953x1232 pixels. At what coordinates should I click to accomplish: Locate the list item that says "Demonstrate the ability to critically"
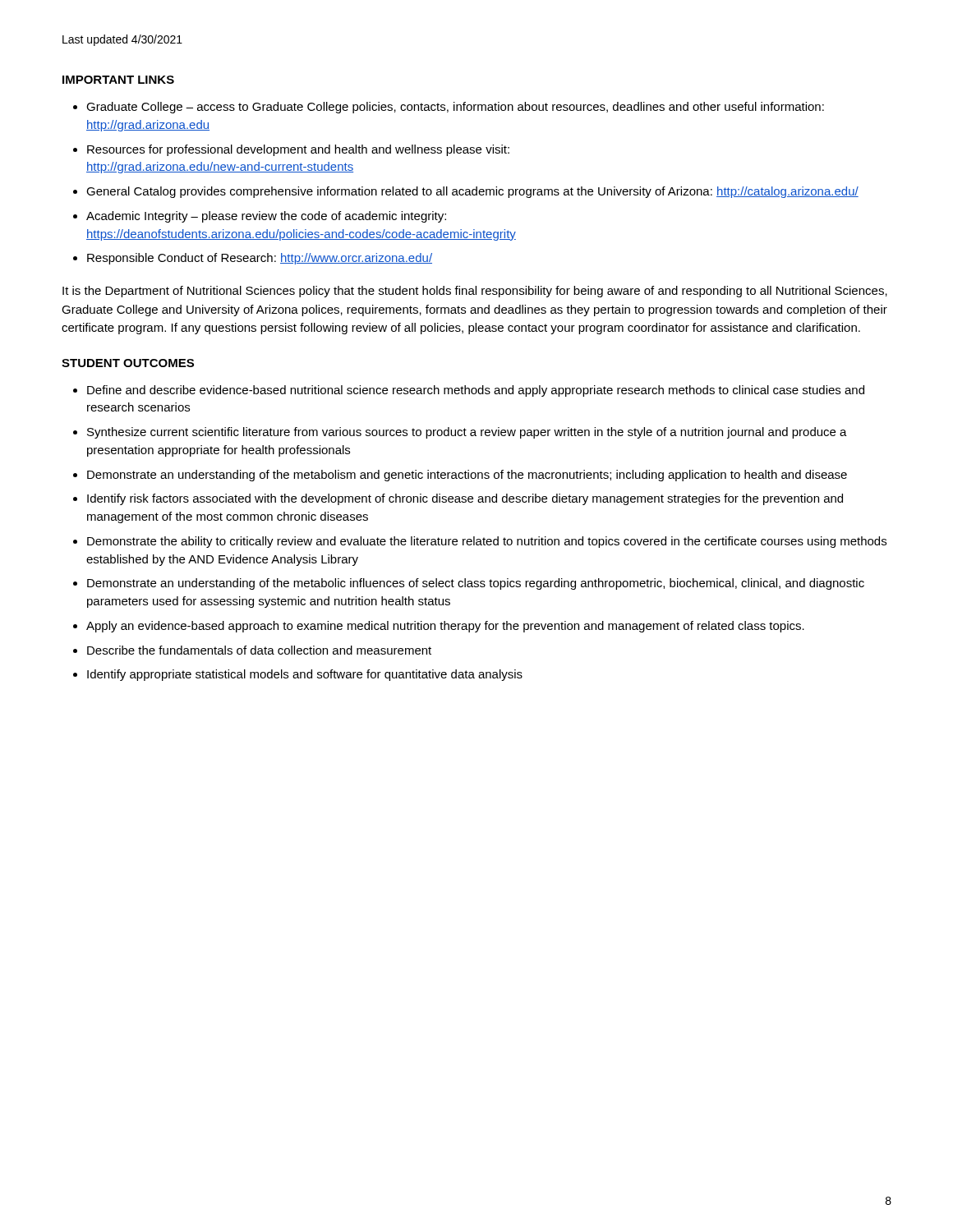(x=487, y=550)
